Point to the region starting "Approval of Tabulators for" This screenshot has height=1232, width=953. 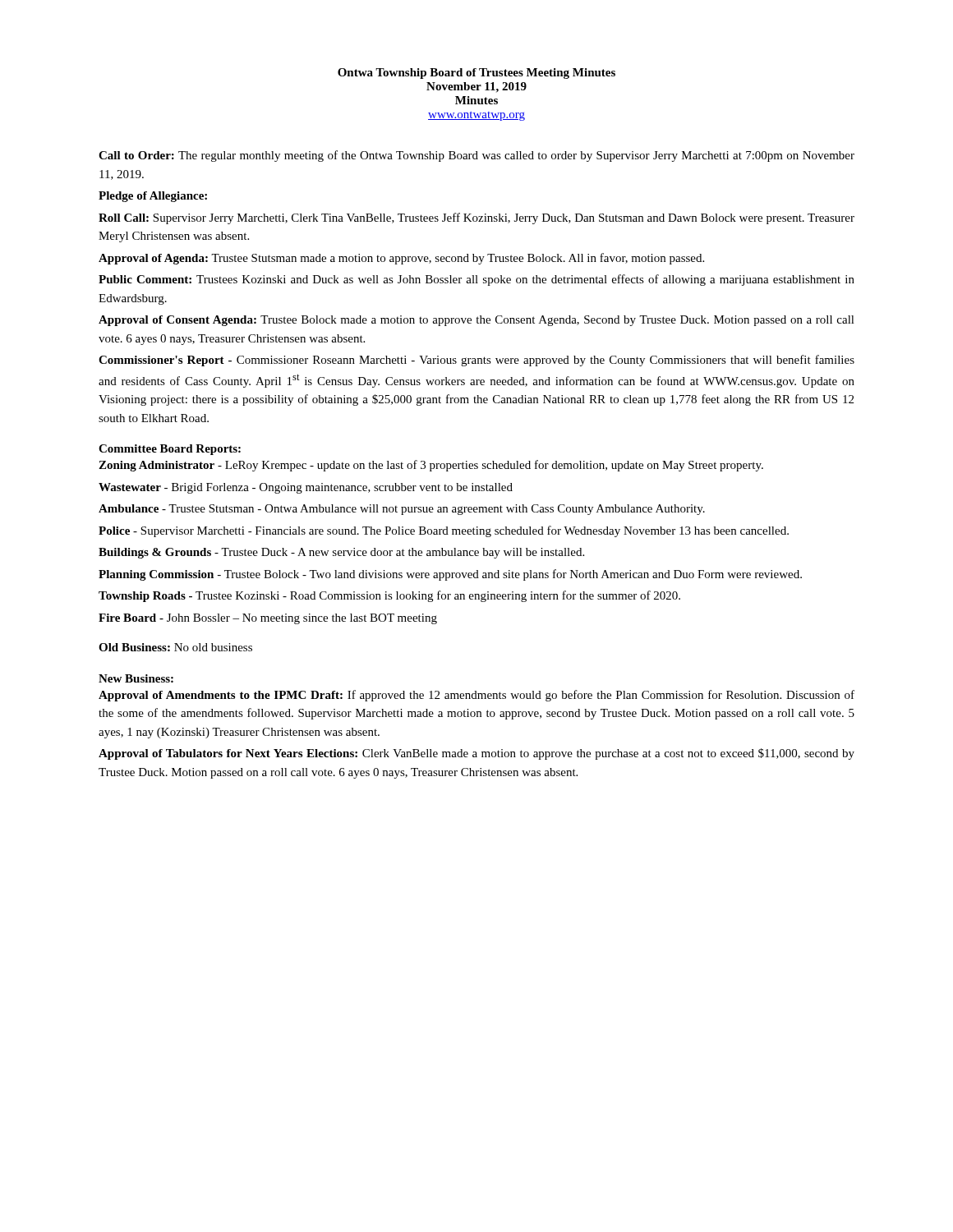tap(476, 762)
